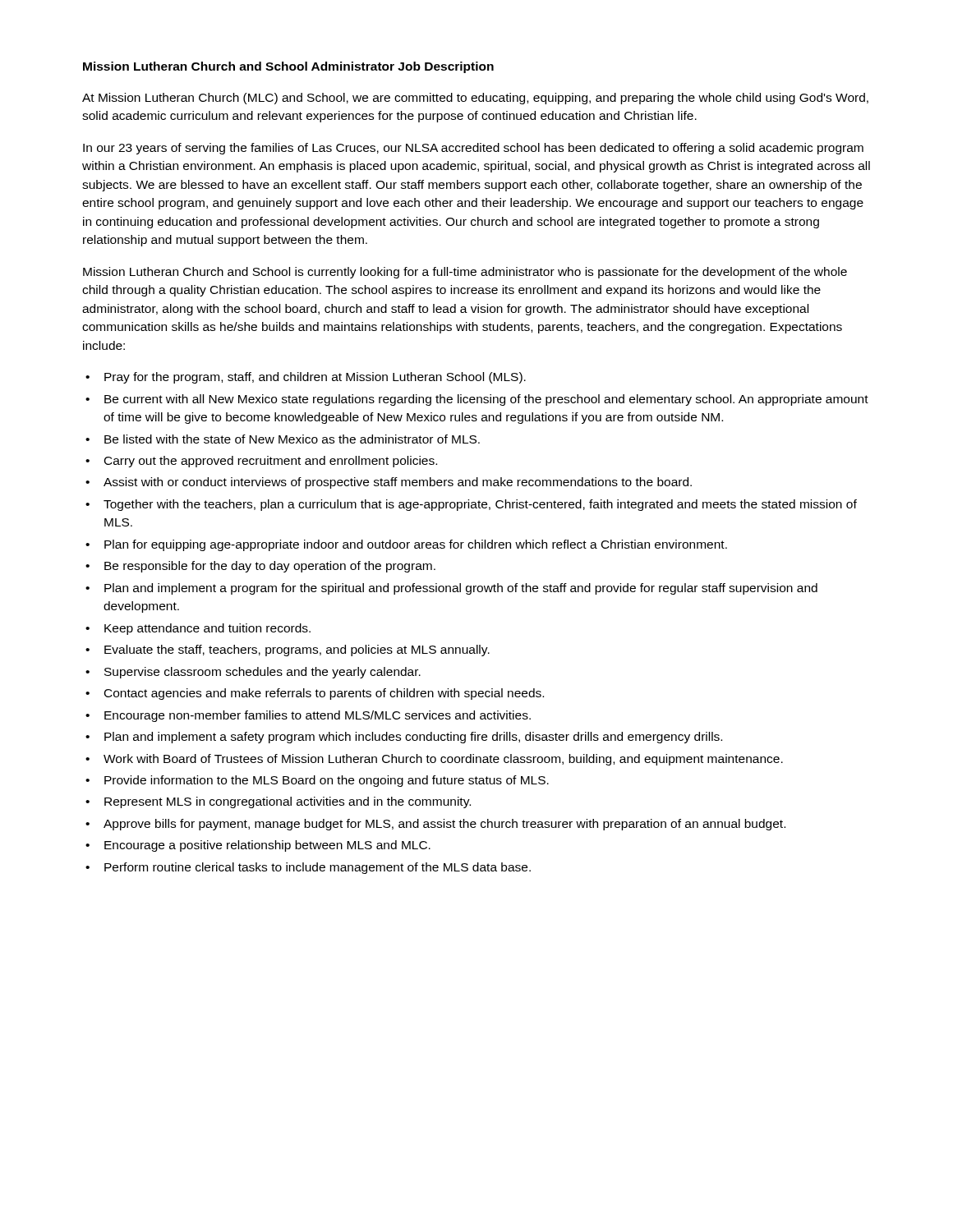Find the list item that says "• Supervise classroom"
The width and height of the screenshot is (953, 1232).
pos(253,673)
